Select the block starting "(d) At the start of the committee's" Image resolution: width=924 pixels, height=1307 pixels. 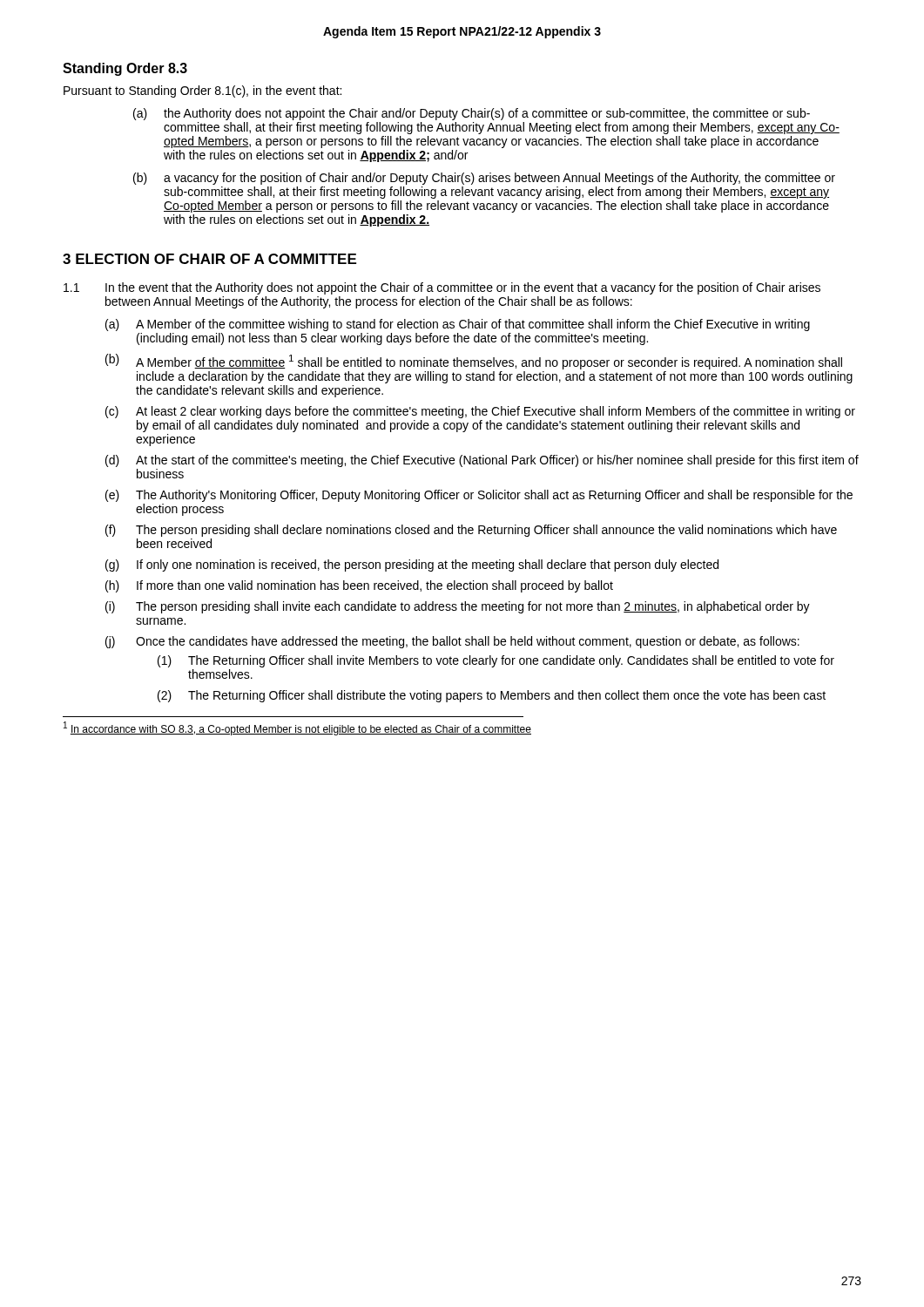tap(483, 467)
